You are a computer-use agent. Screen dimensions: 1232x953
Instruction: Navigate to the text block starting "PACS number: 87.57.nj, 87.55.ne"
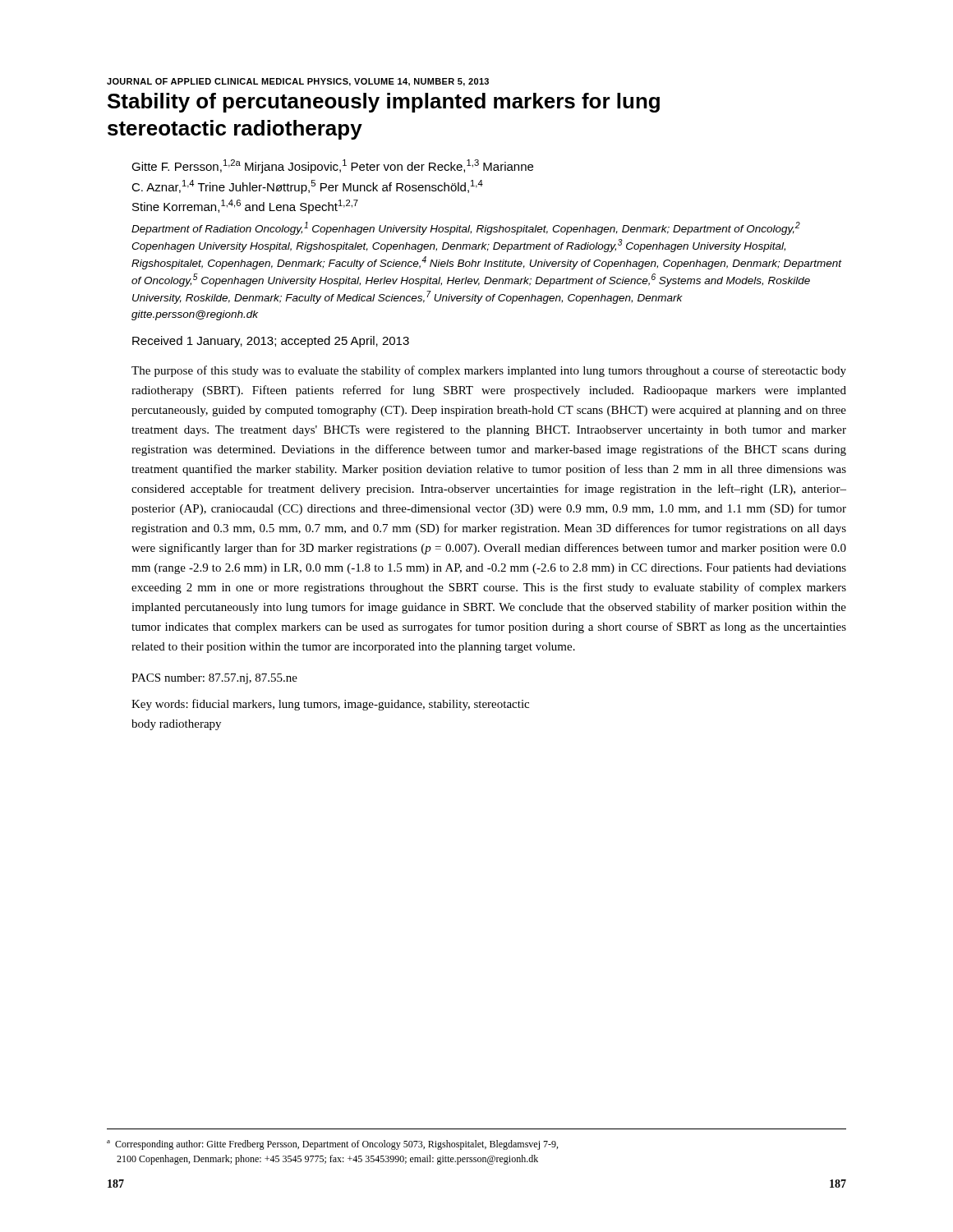click(214, 678)
